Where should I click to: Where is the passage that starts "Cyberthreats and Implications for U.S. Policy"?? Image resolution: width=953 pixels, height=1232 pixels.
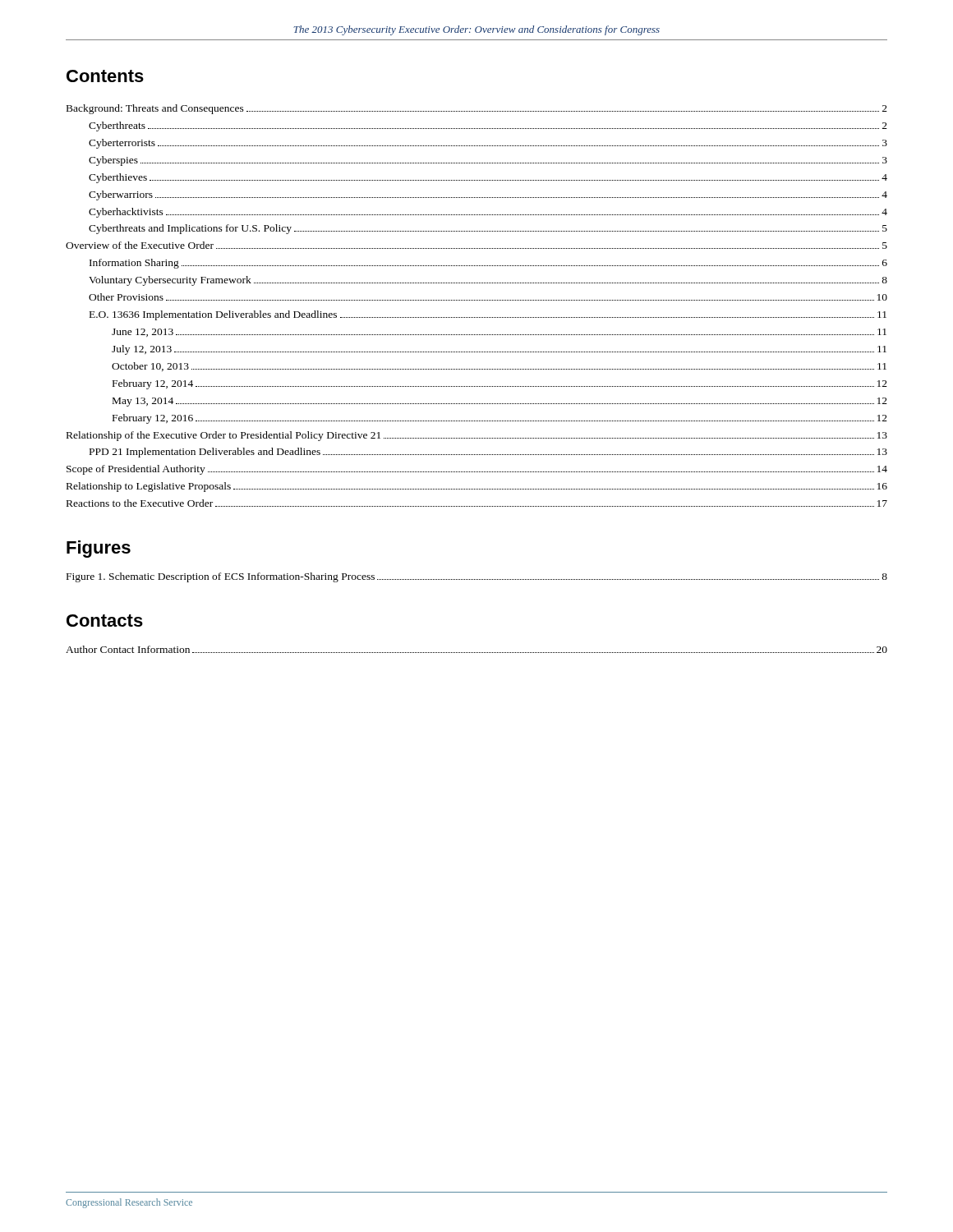coord(488,229)
